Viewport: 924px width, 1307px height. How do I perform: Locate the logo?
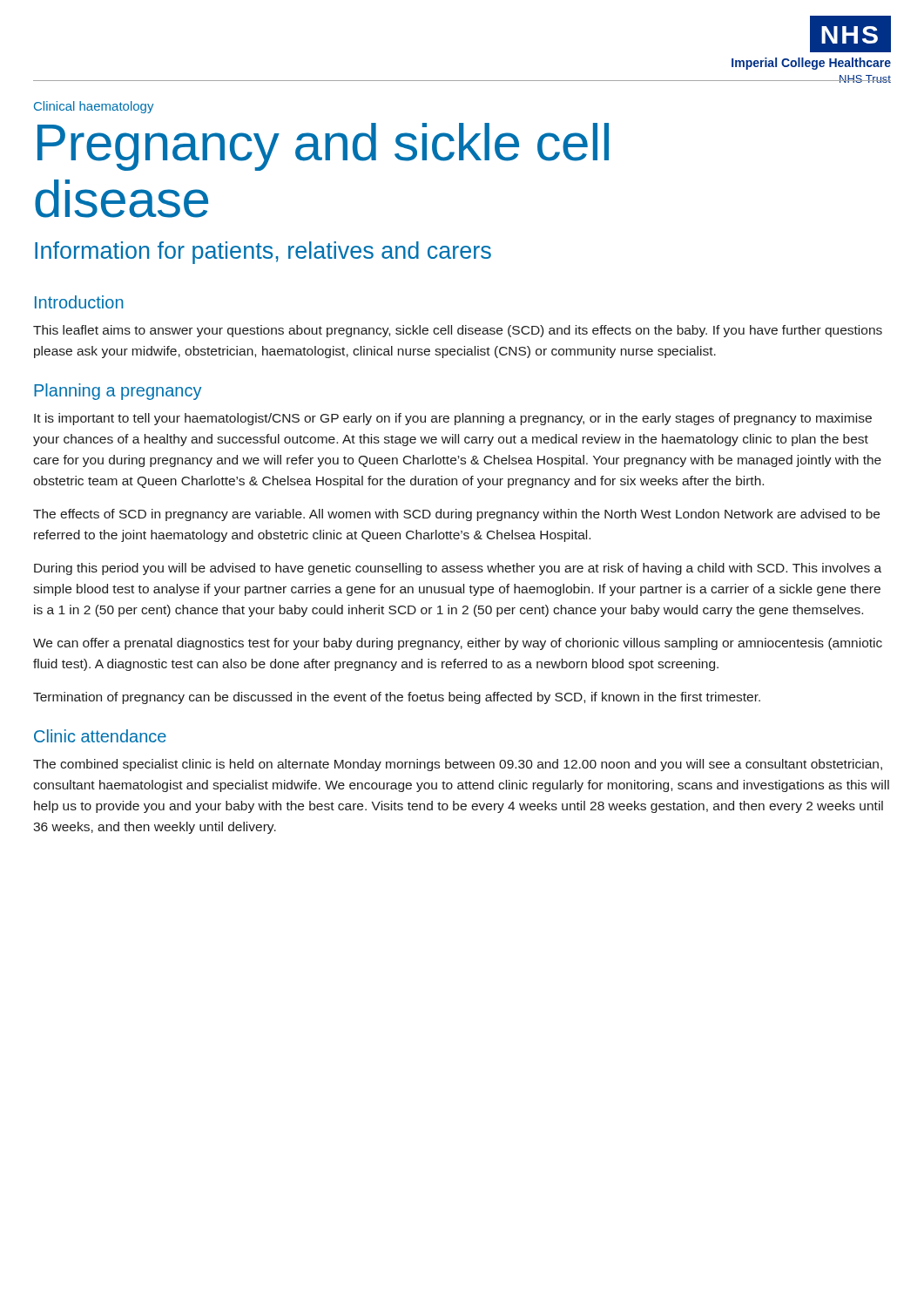click(811, 50)
